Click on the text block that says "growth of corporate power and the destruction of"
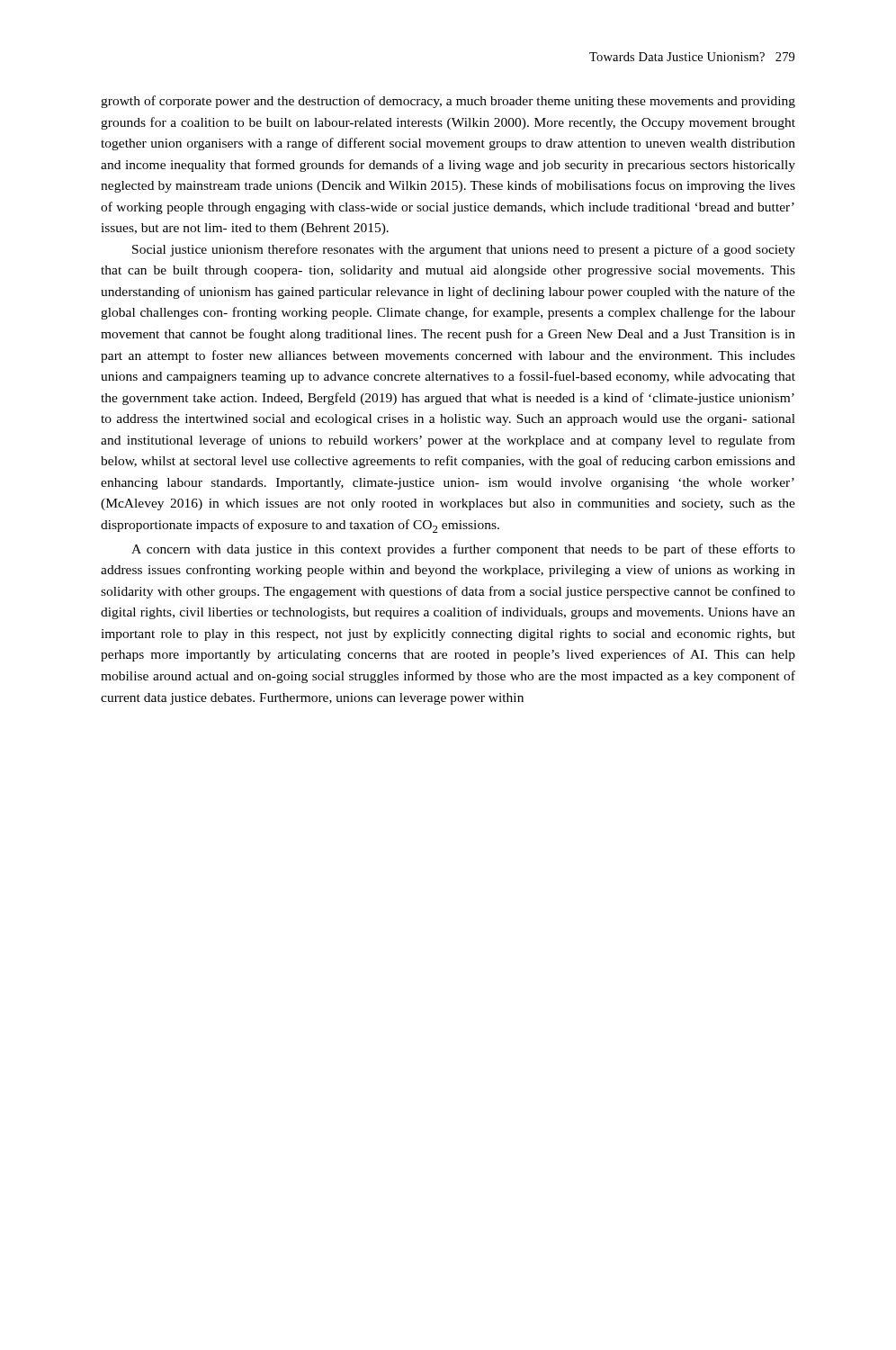 448,164
